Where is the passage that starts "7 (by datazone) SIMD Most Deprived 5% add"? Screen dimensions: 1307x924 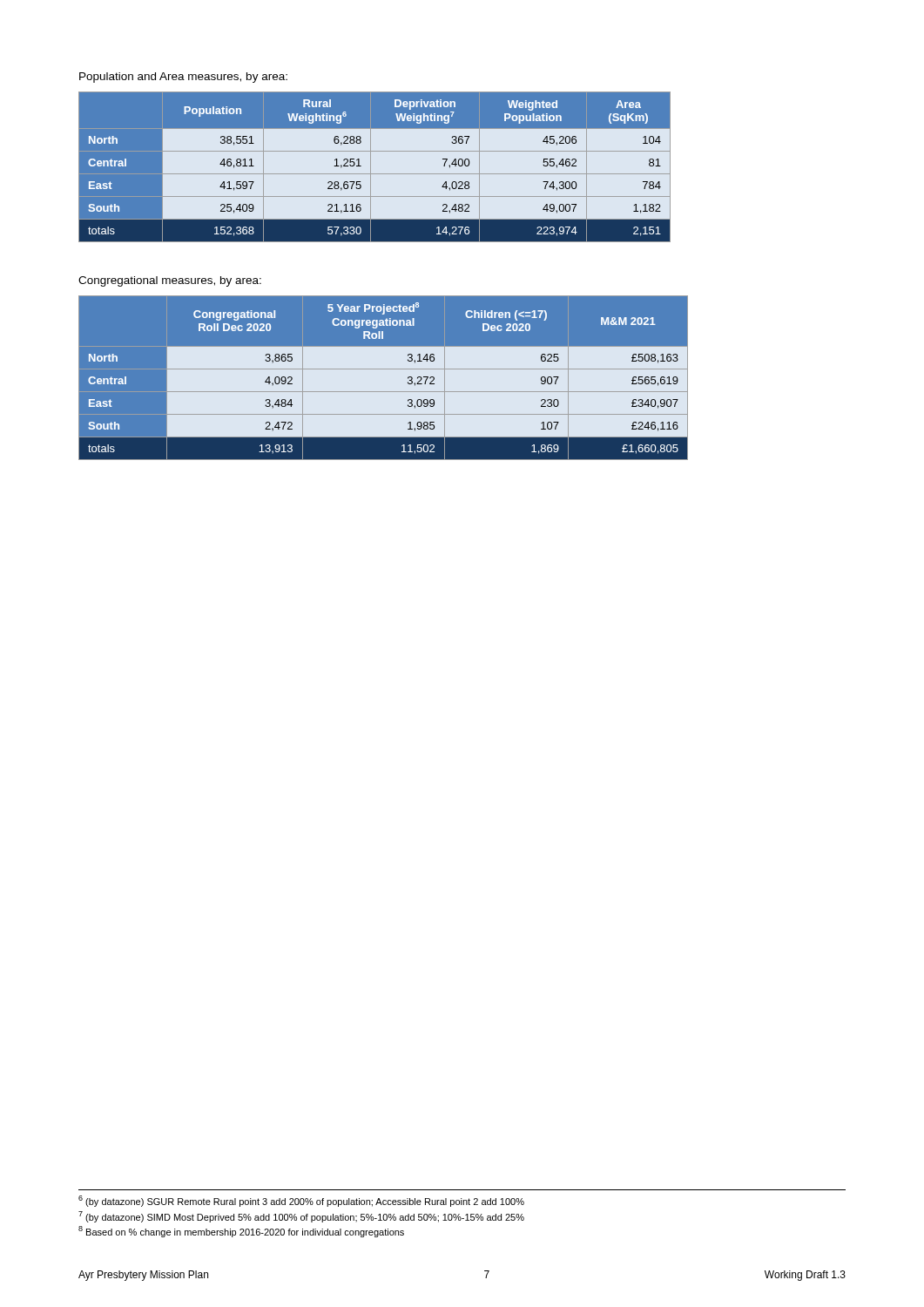coord(301,1216)
